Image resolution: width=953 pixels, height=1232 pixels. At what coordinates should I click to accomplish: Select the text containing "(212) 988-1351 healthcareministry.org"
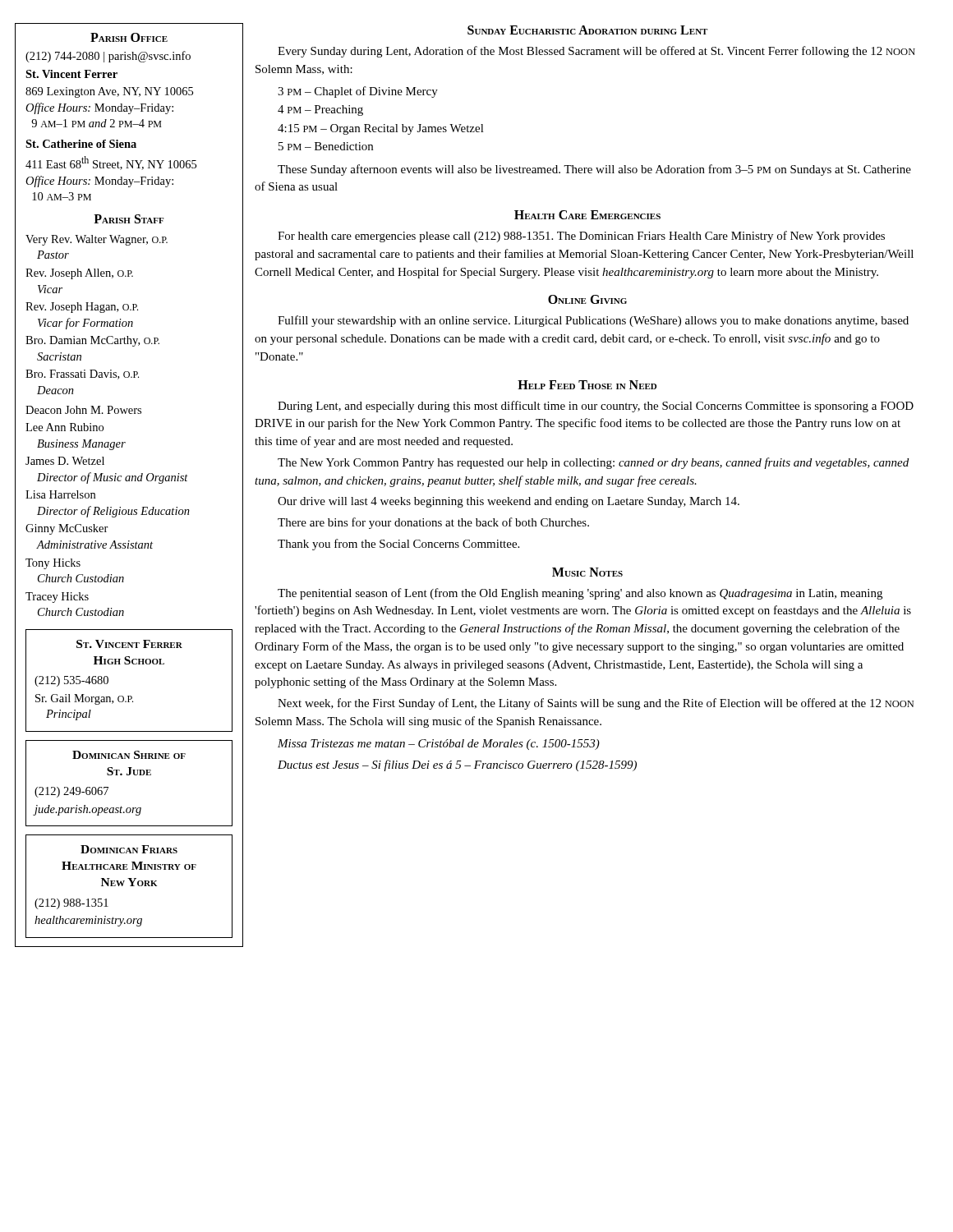(129, 912)
